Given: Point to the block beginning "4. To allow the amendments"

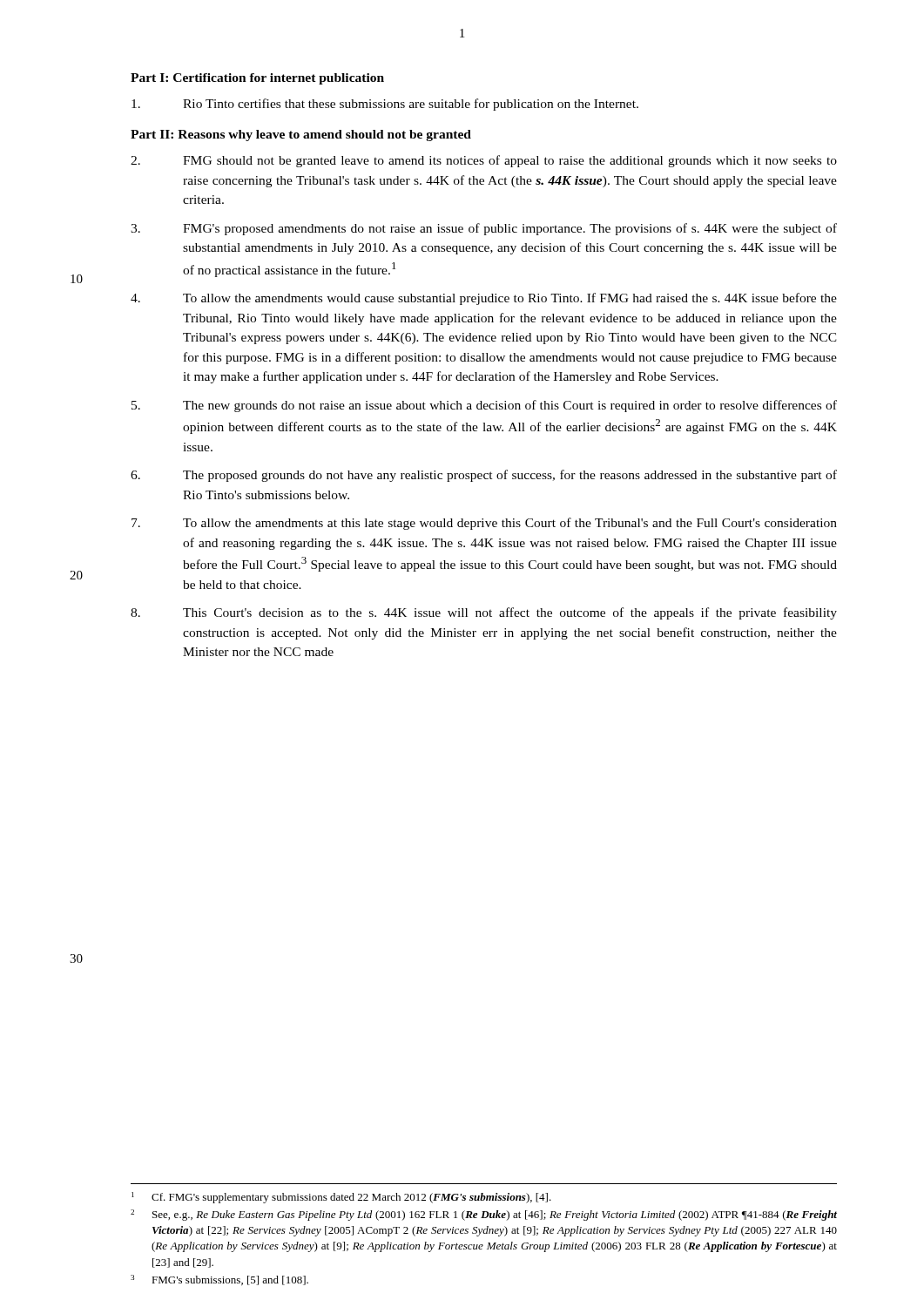Looking at the screenshot, I should [x=484, y=338].
